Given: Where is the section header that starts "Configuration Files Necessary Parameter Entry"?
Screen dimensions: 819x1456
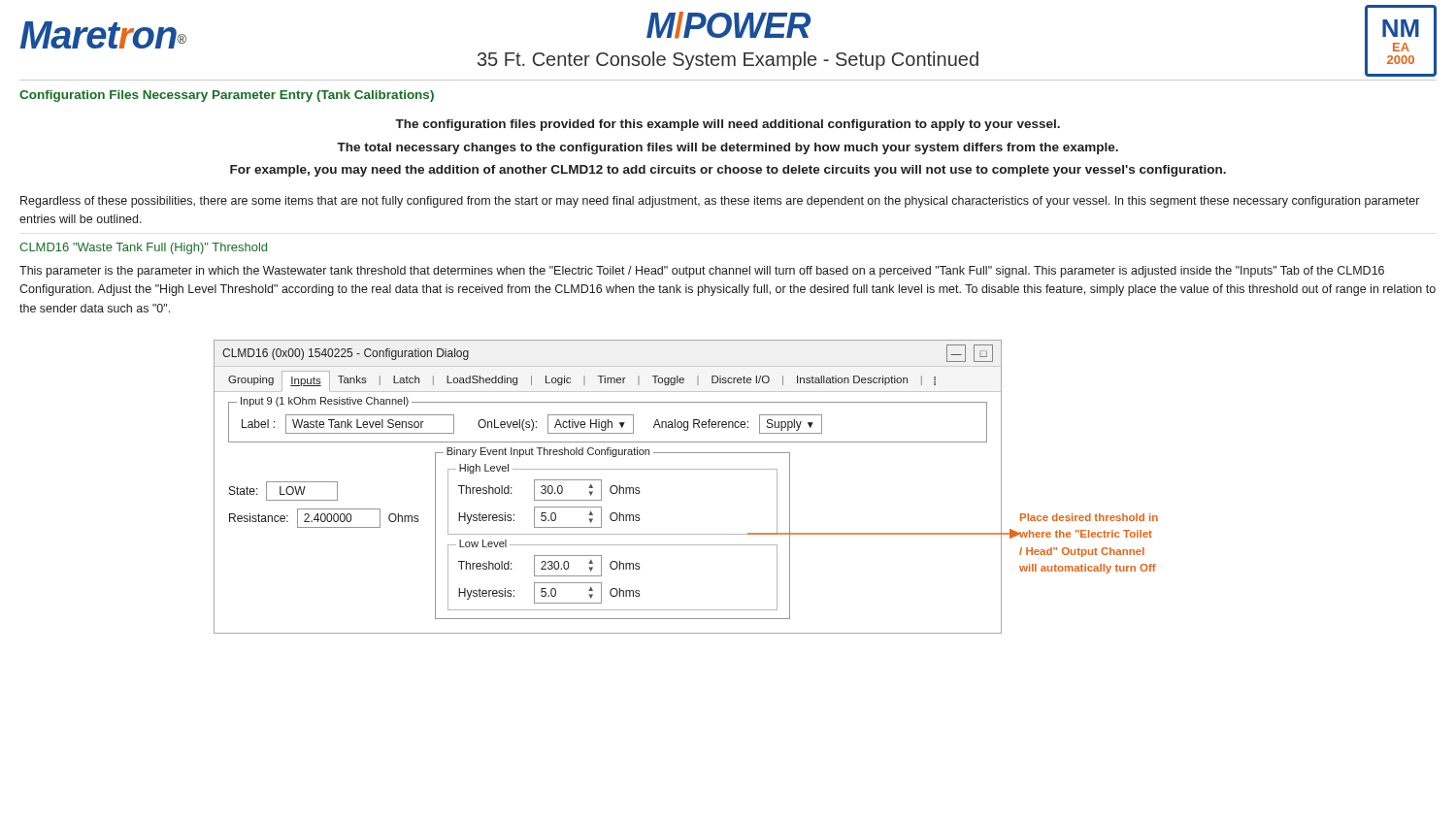Looking at the screenshot, I should (227, 95).
